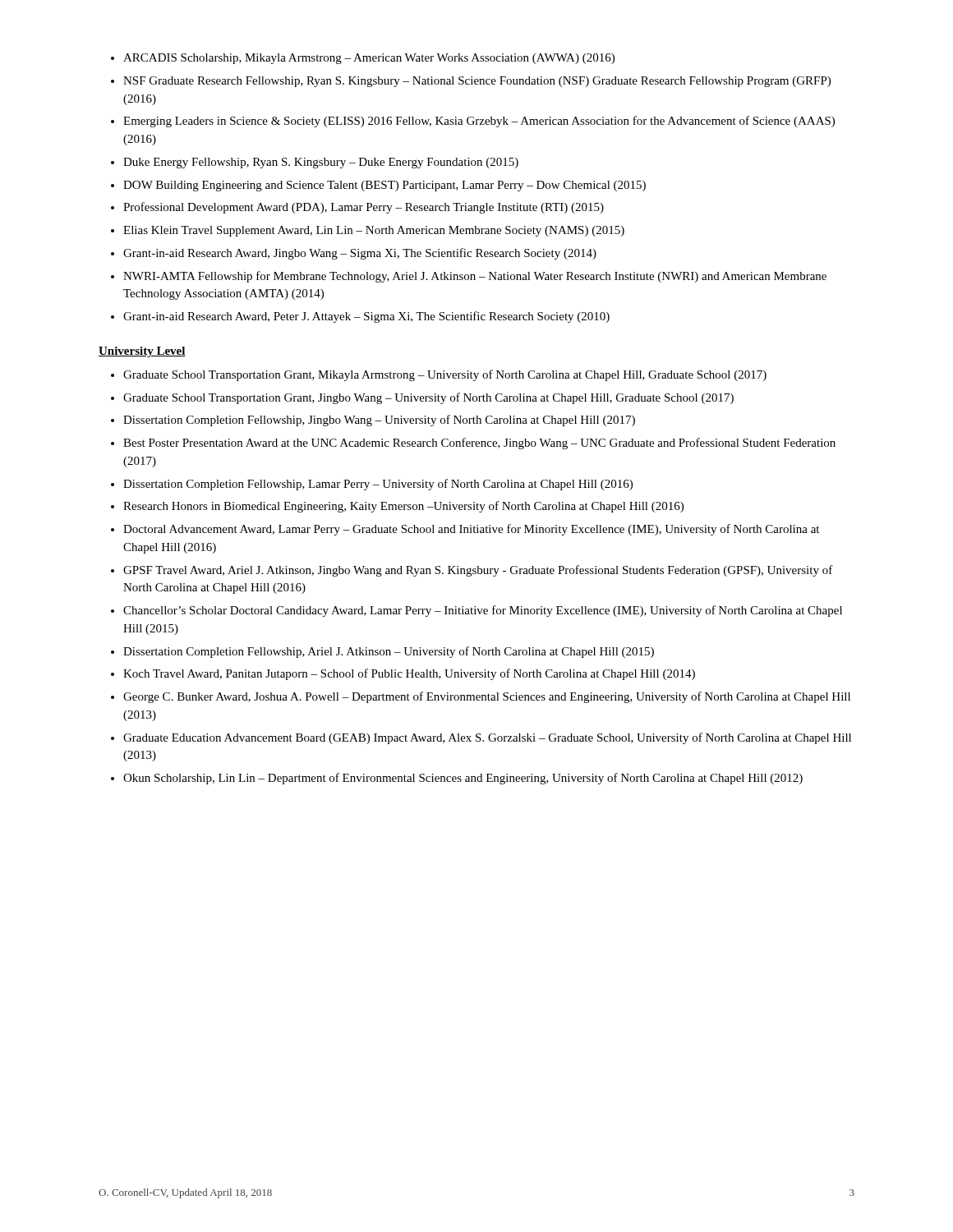The image size is (953, 1232).
Task: Find the list item with the text "Duke Energy Fellowship, Ryan"
Action: tap(489, 162)
